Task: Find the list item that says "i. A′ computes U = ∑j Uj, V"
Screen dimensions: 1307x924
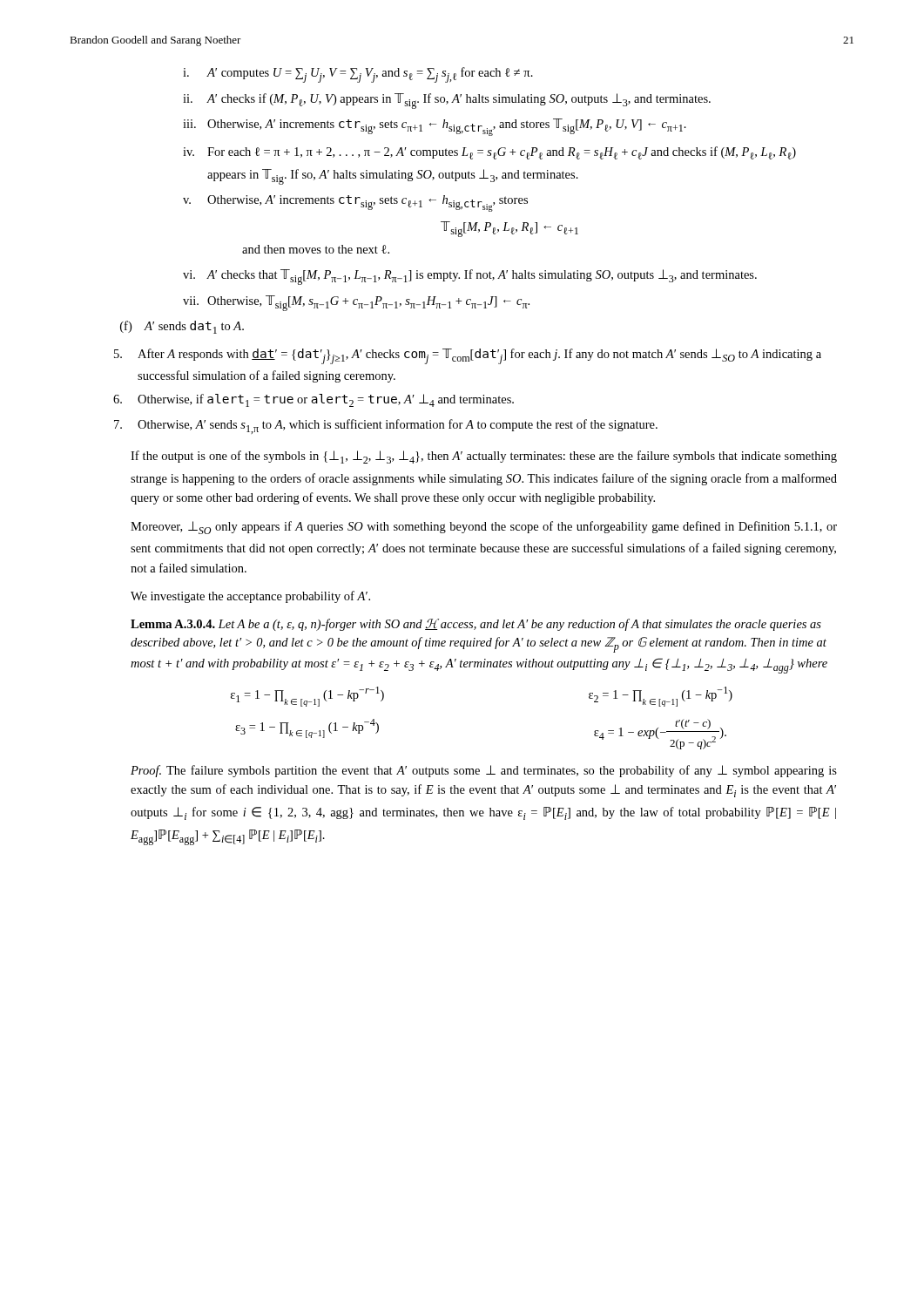Action: [x=510, y=74]
